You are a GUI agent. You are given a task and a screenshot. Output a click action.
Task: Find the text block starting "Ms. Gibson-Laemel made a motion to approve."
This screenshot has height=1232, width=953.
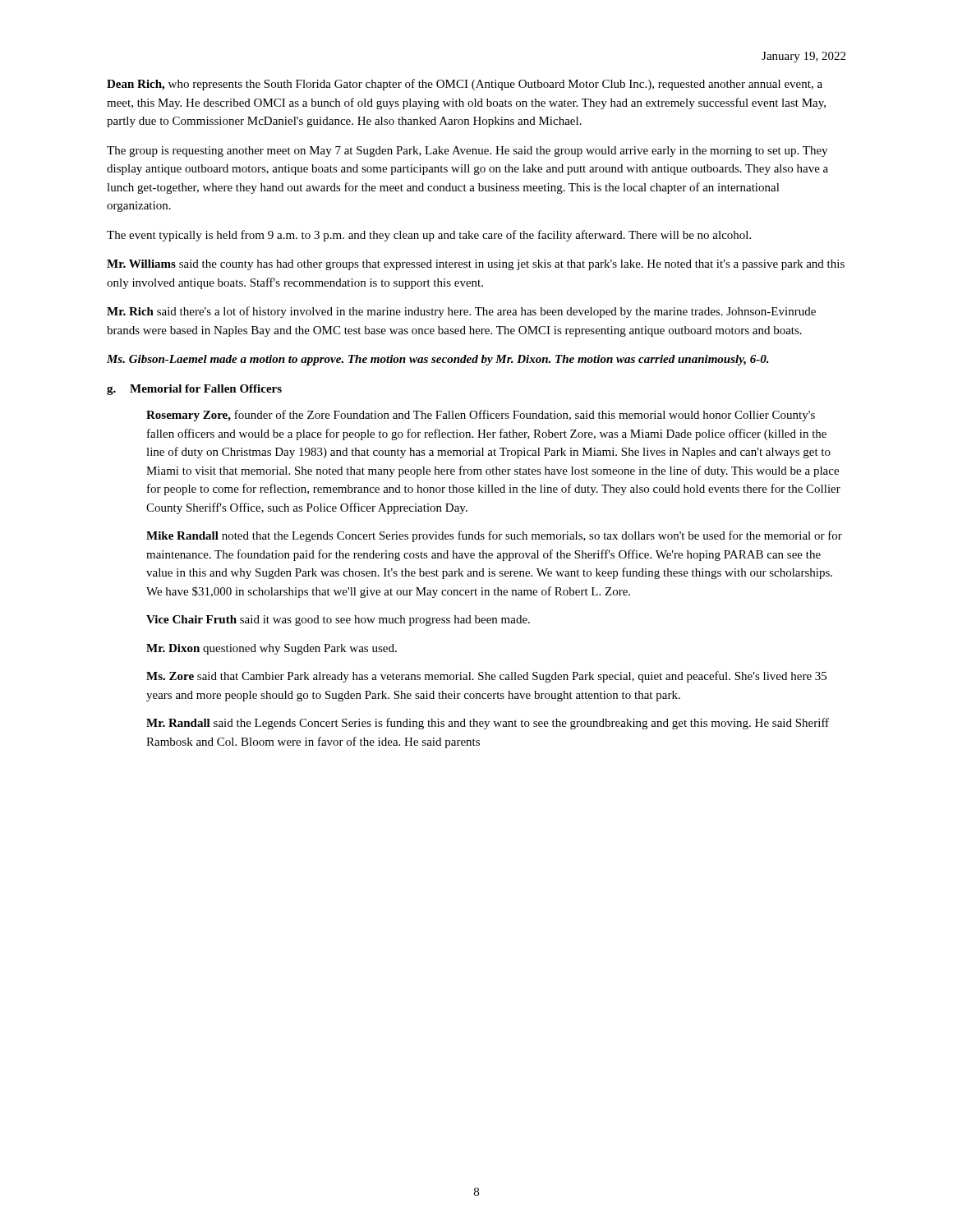tap(438, 359)
